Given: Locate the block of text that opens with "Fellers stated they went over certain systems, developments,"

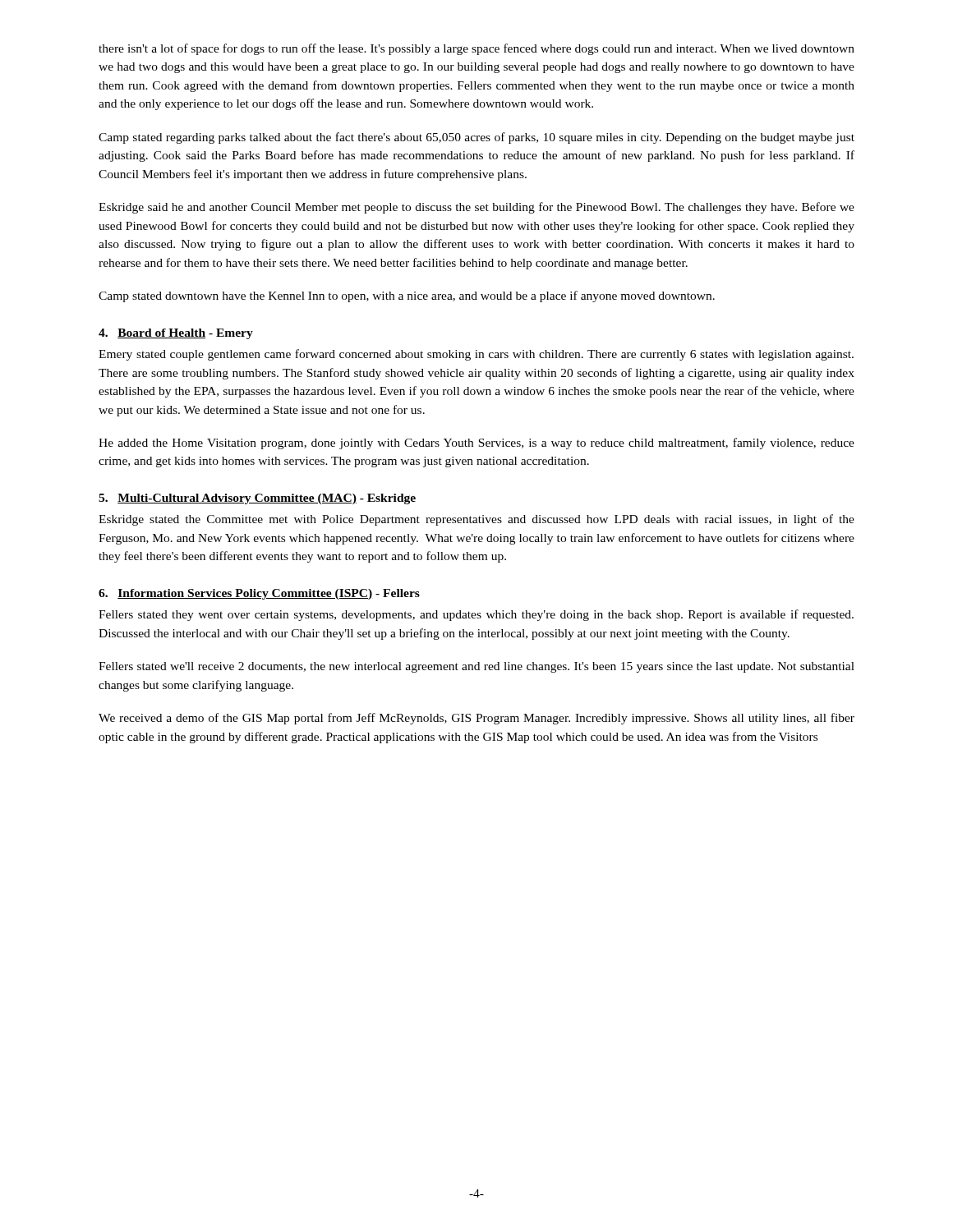Looking at the screenshot, I should coord(476,623).
